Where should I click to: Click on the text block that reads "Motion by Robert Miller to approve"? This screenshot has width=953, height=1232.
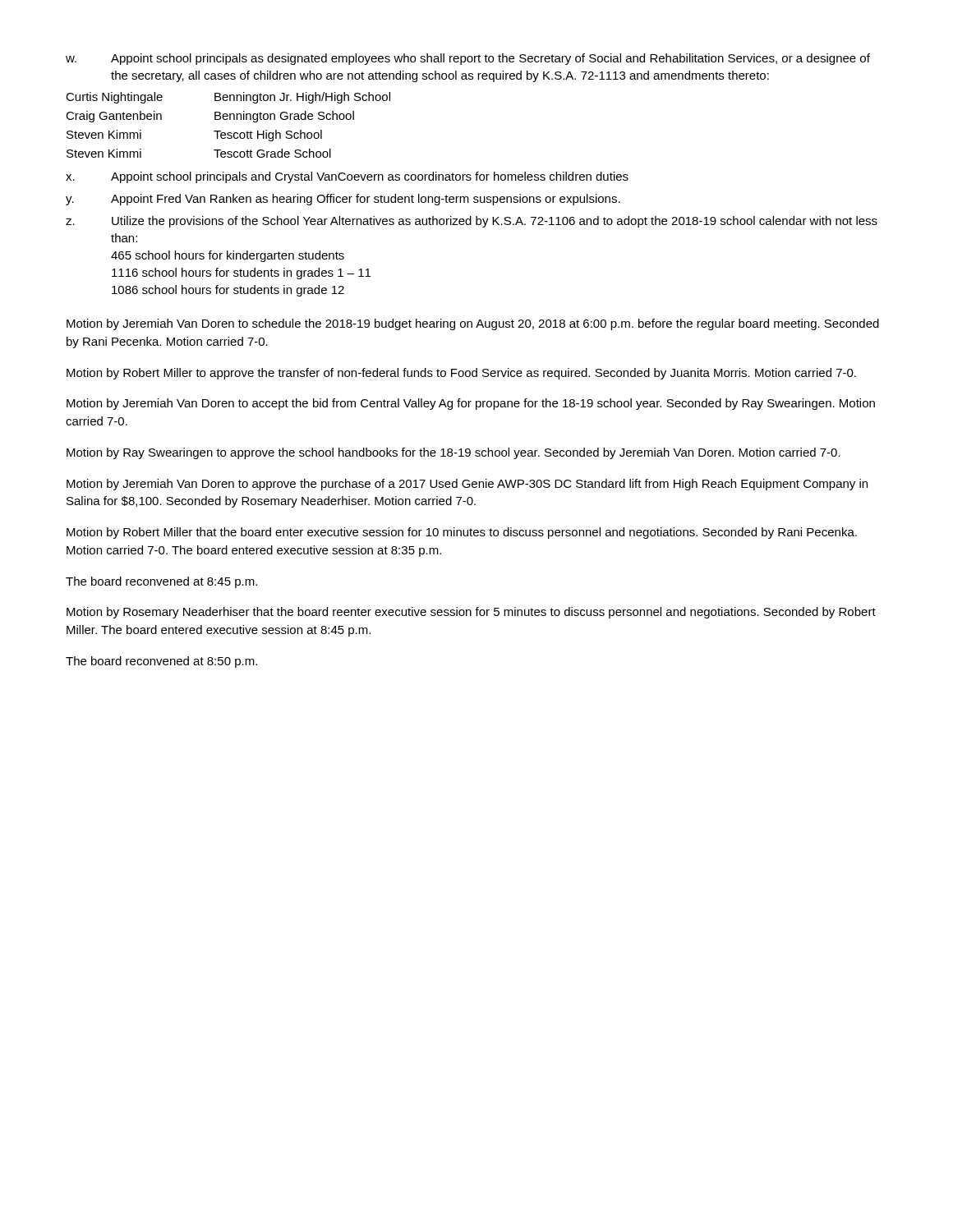[x=461, y=372]
